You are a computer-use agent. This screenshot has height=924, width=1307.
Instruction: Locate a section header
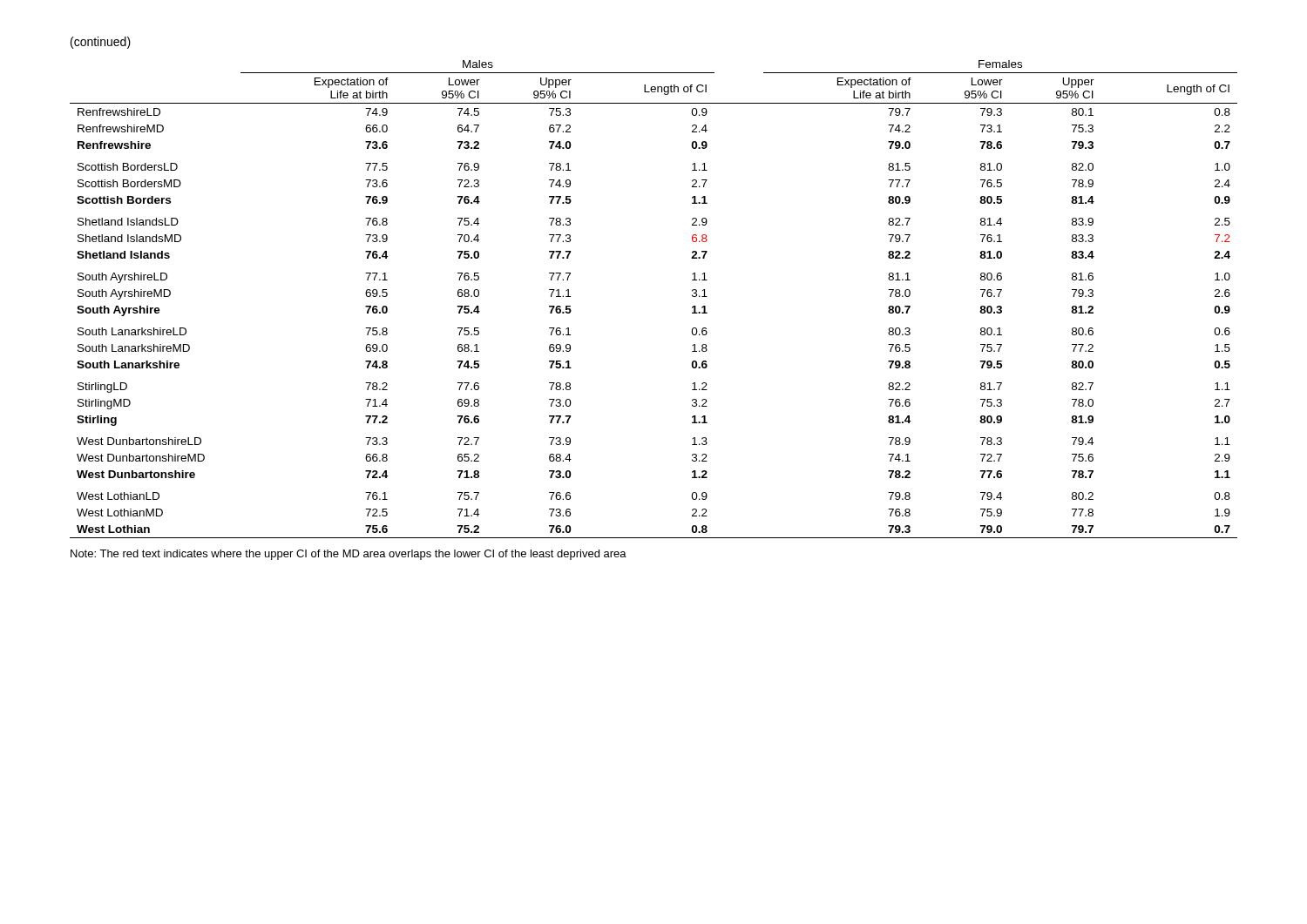pos(100,42)
